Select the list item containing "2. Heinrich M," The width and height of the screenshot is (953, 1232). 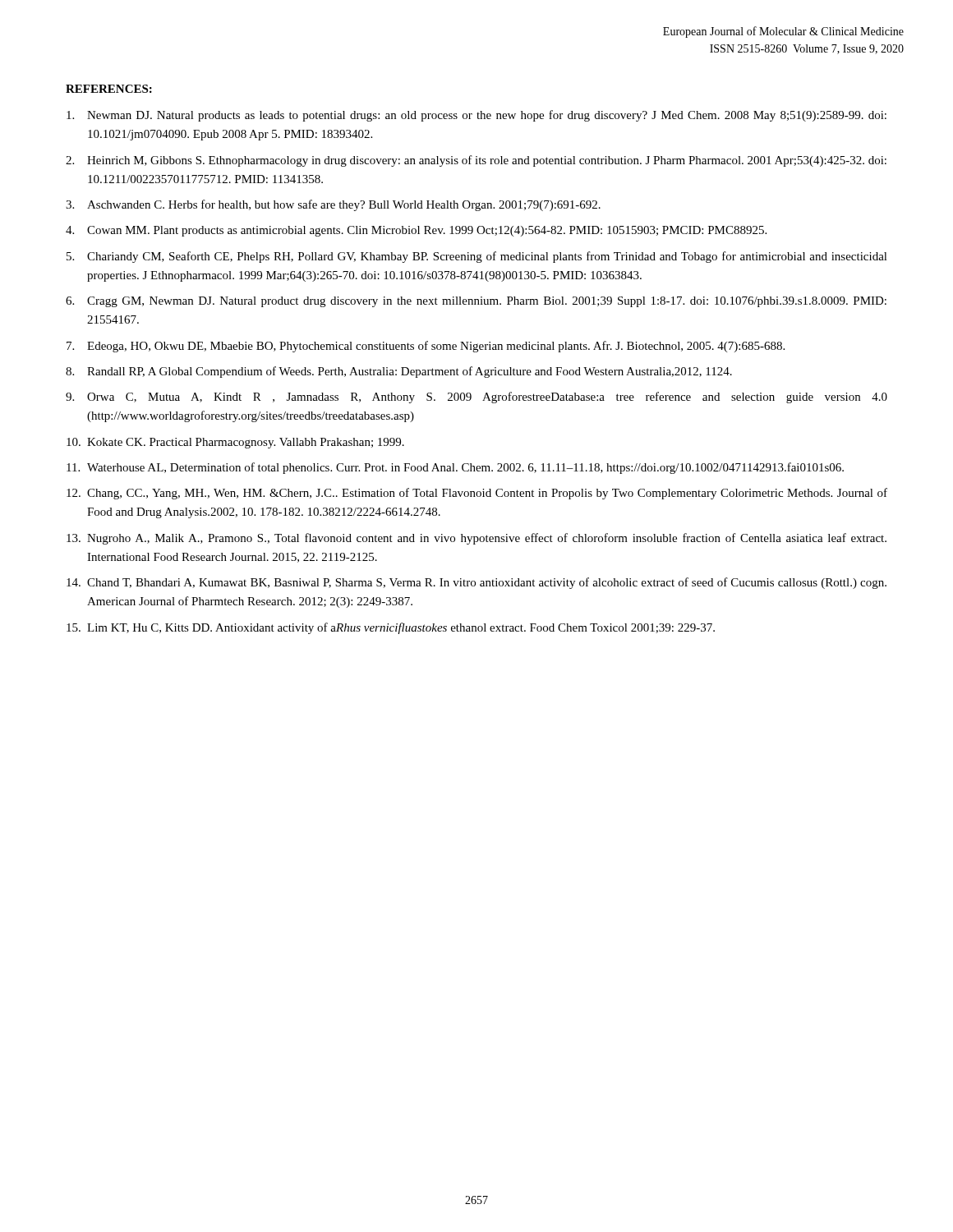pos(476,170)
